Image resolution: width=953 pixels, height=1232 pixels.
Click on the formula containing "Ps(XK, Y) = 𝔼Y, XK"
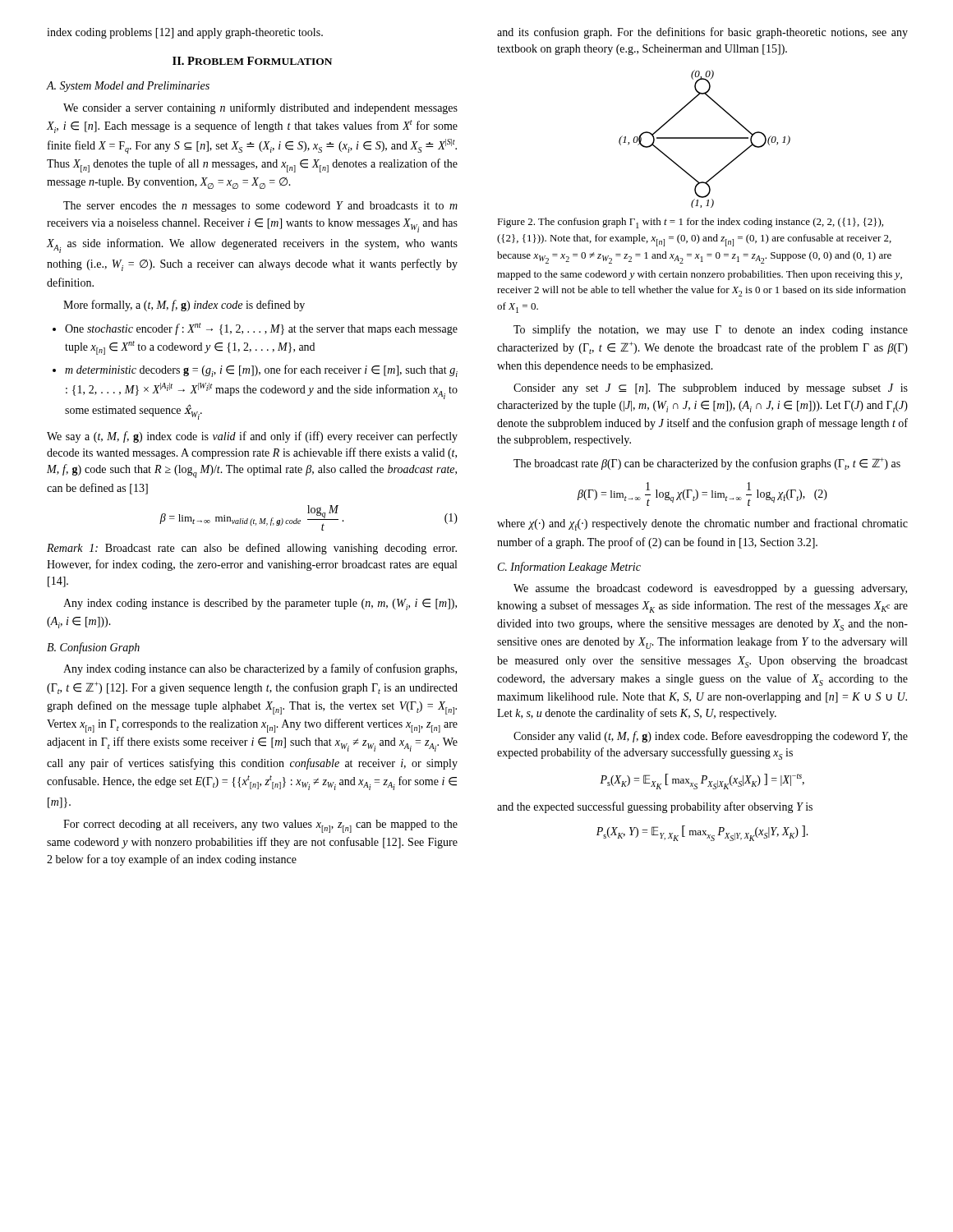click(x=702, y=833)
